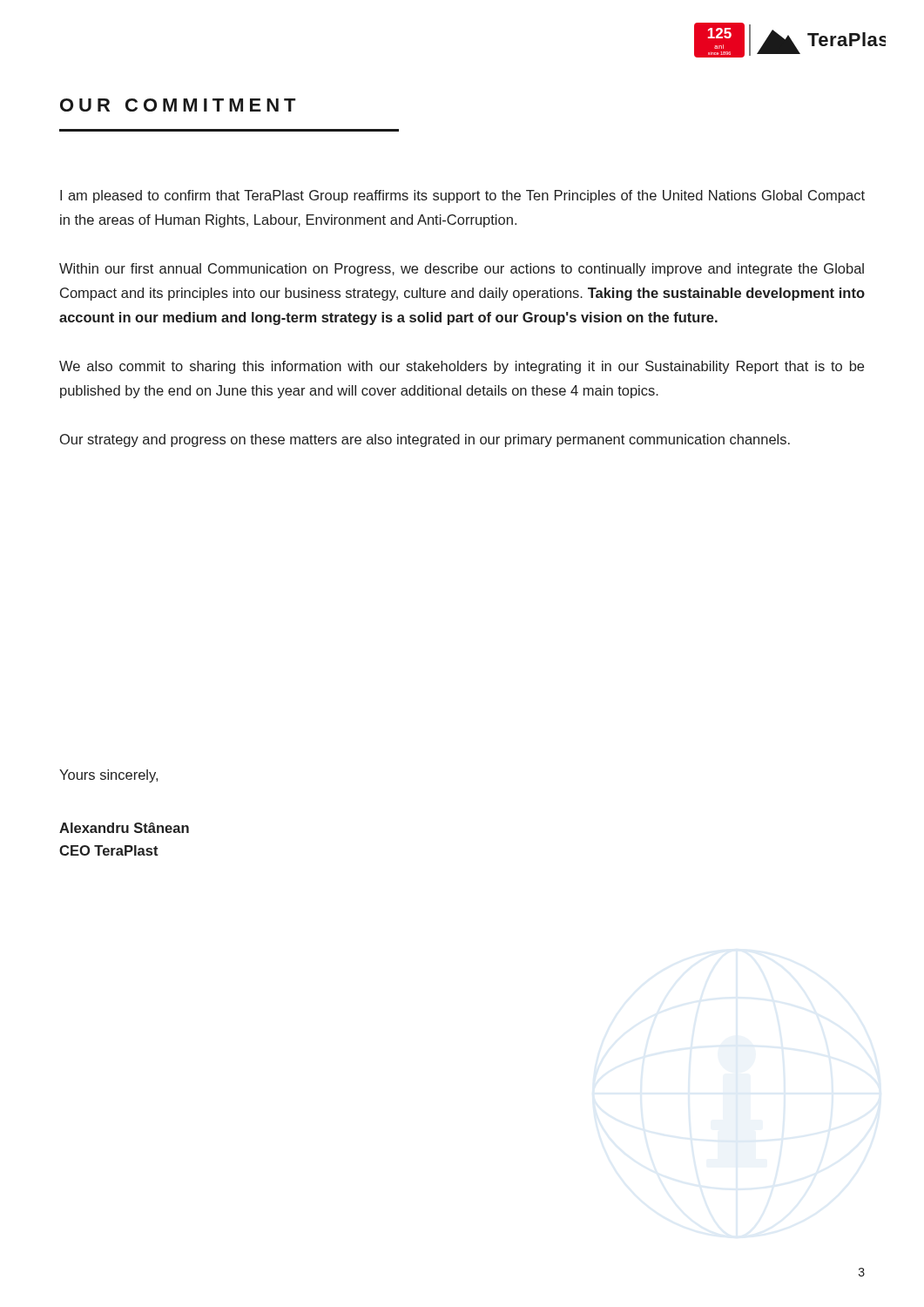
Task: Click on the passage starting "Within our first annual Communication on Progress, we"
Action: [462, 293]
